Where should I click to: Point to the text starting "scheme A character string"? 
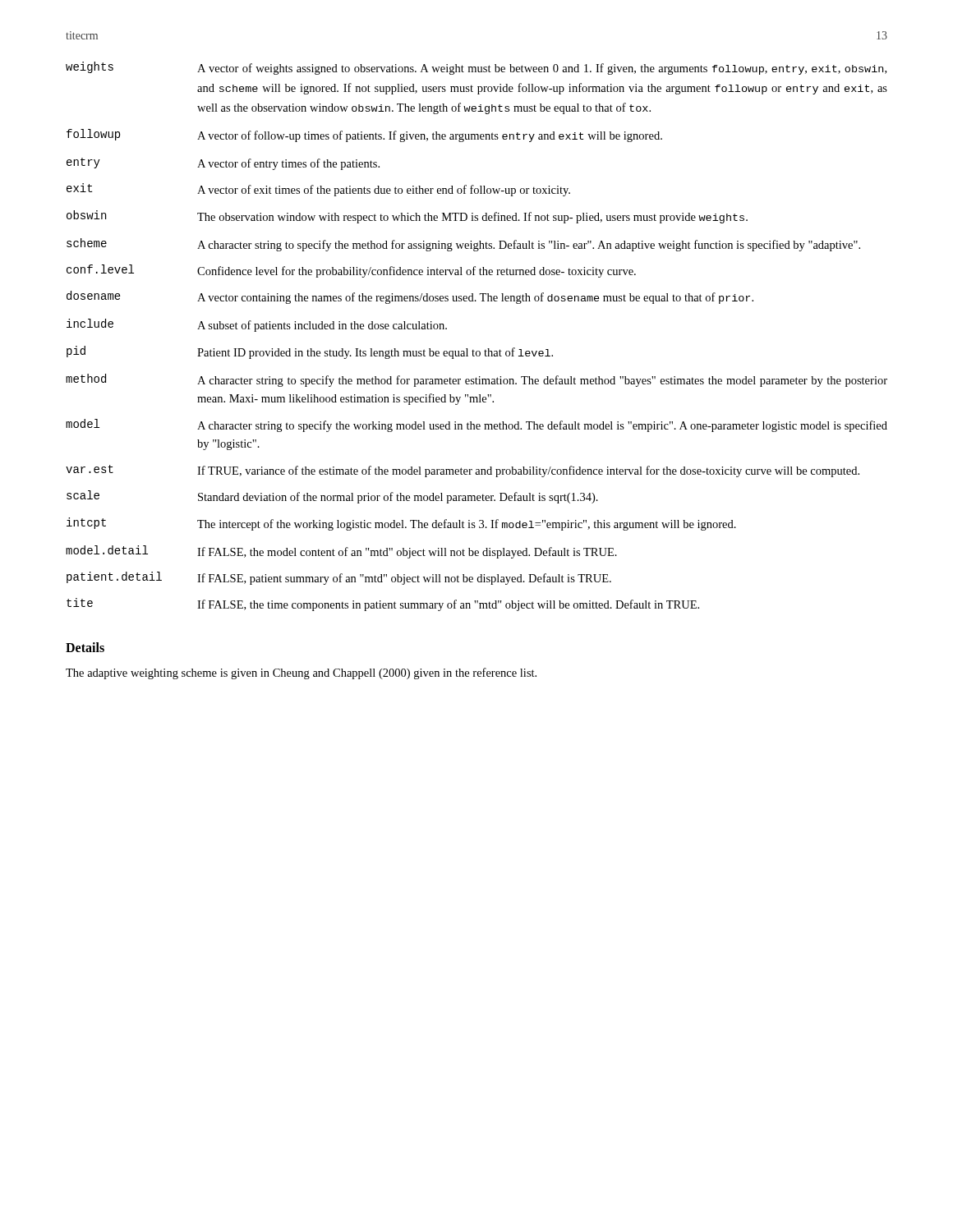[x=476, y=245]
